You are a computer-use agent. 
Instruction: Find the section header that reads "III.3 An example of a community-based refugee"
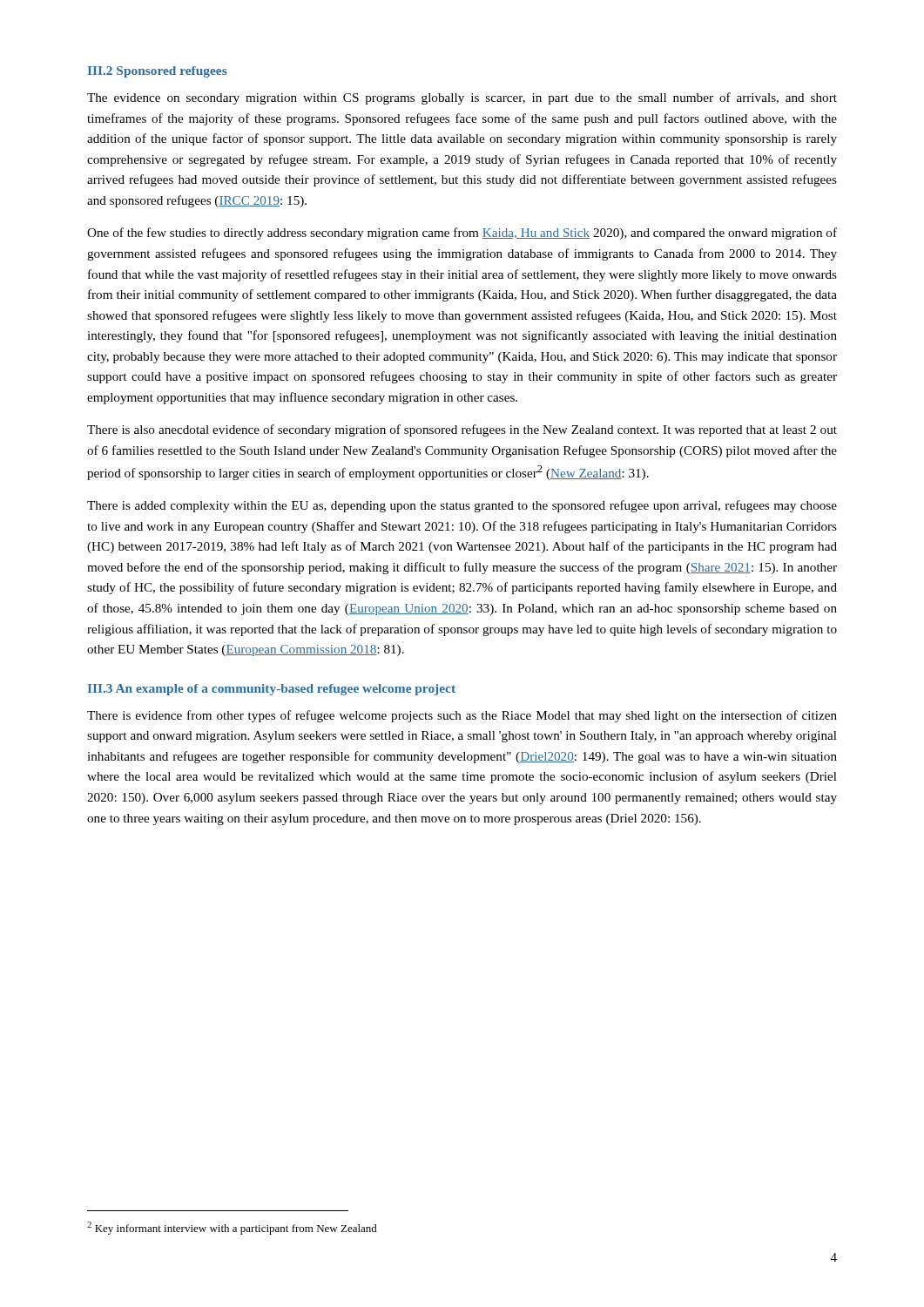click(x=271, y=688)
